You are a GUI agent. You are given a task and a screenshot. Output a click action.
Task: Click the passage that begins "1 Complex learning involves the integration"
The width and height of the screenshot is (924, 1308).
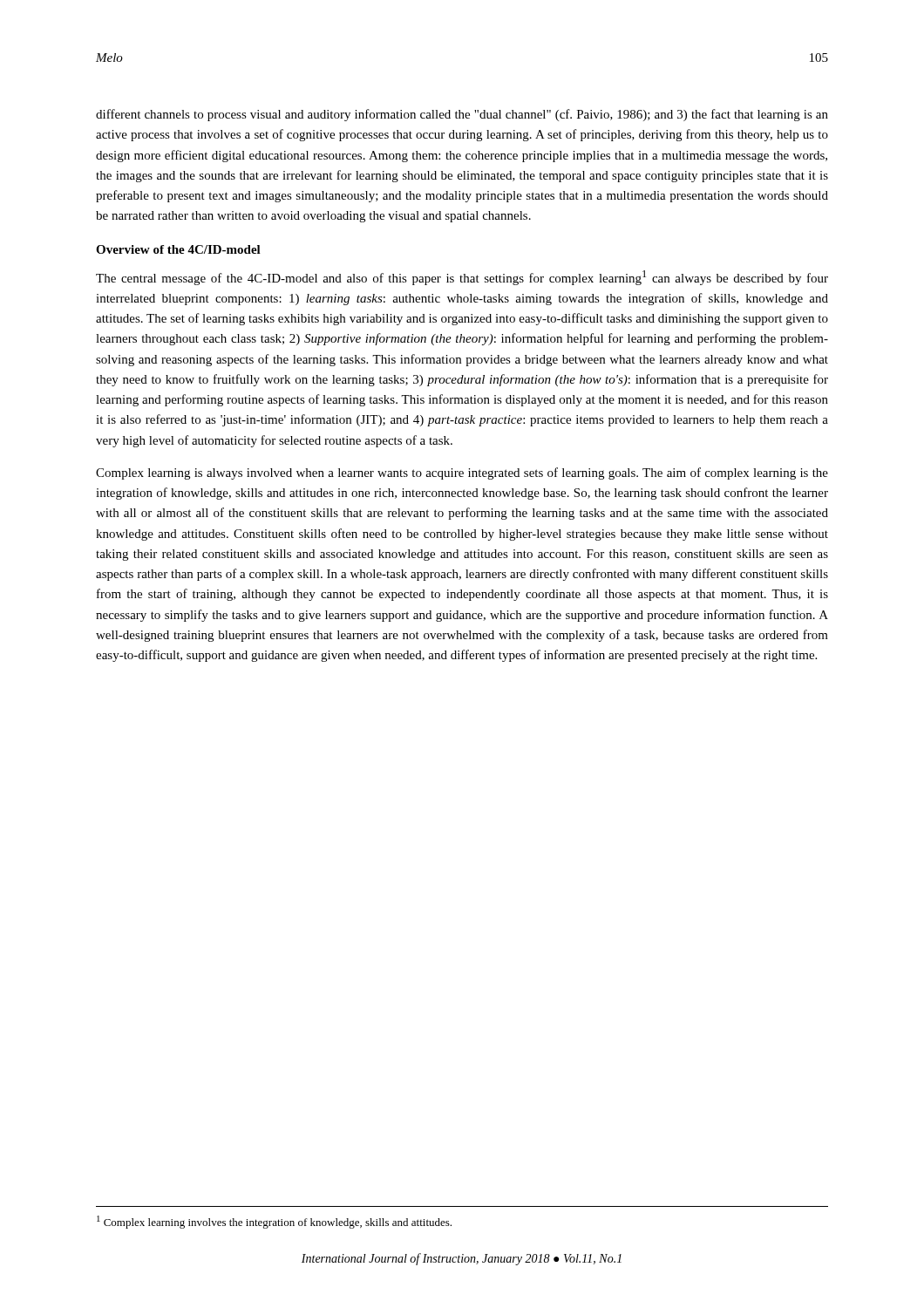(274, 1221)
